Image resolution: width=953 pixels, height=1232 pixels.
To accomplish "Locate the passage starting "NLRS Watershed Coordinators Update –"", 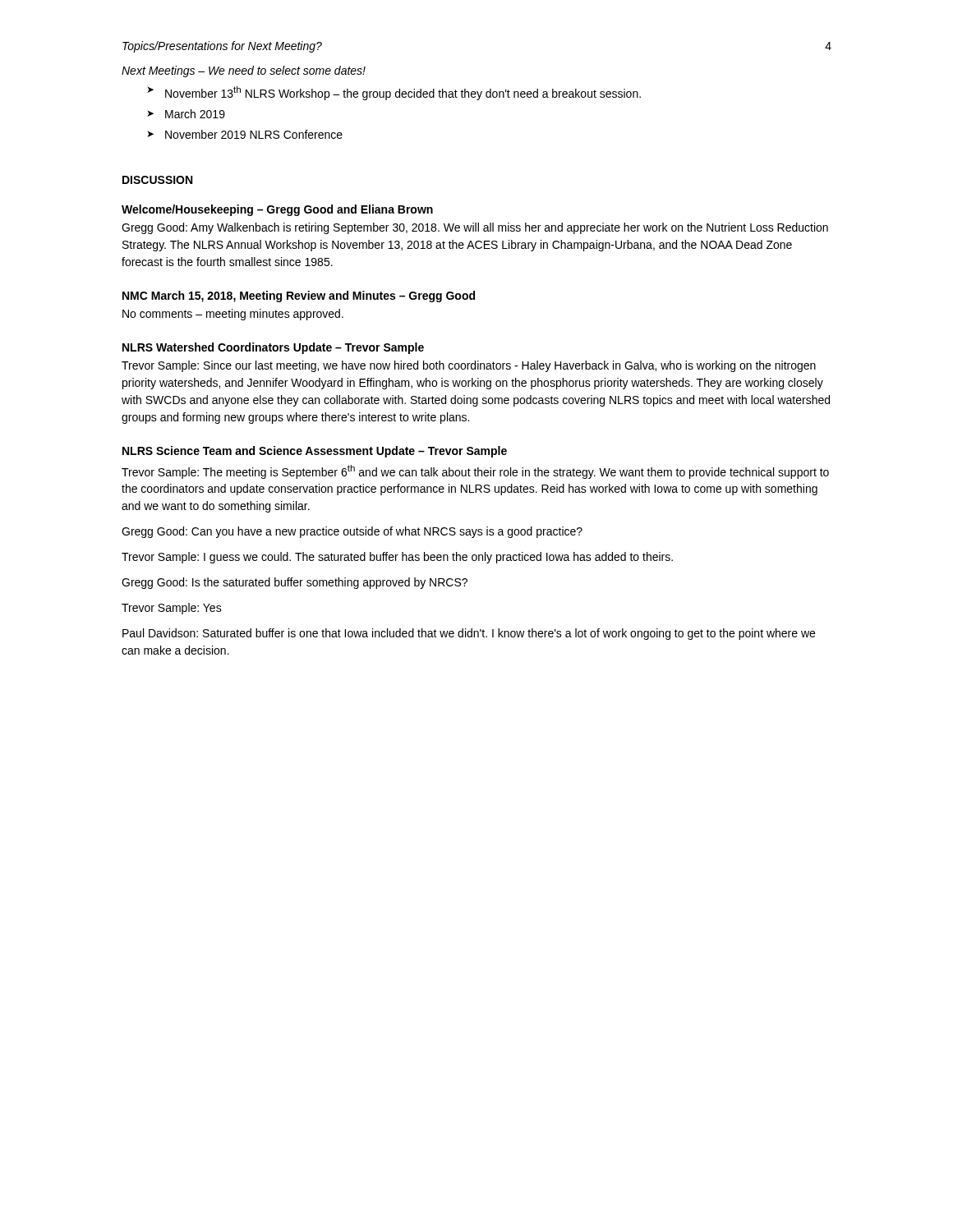I will pyautogui.click(x=273, y=347).
